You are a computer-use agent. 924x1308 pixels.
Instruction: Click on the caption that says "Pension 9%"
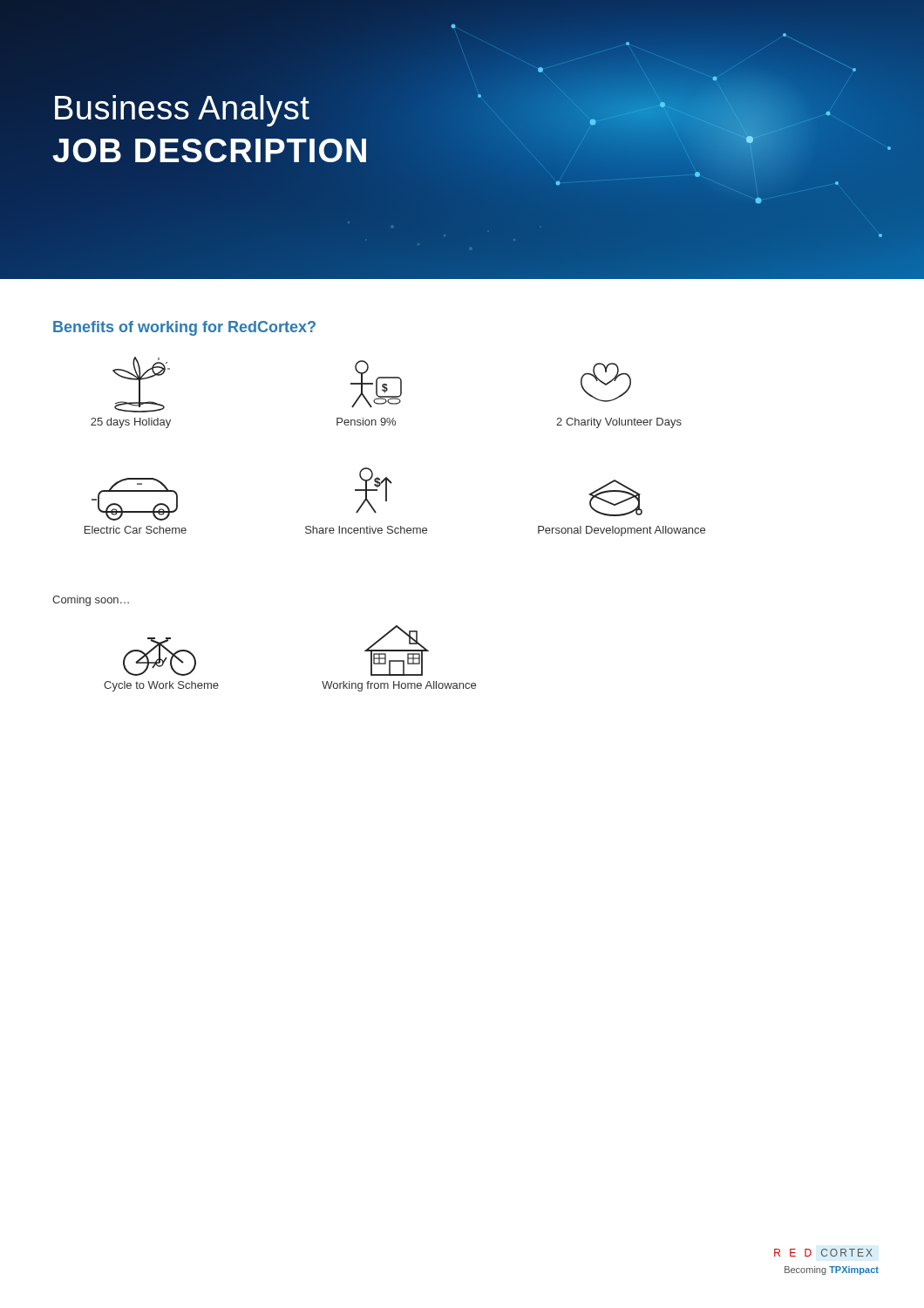coord(366,422)
